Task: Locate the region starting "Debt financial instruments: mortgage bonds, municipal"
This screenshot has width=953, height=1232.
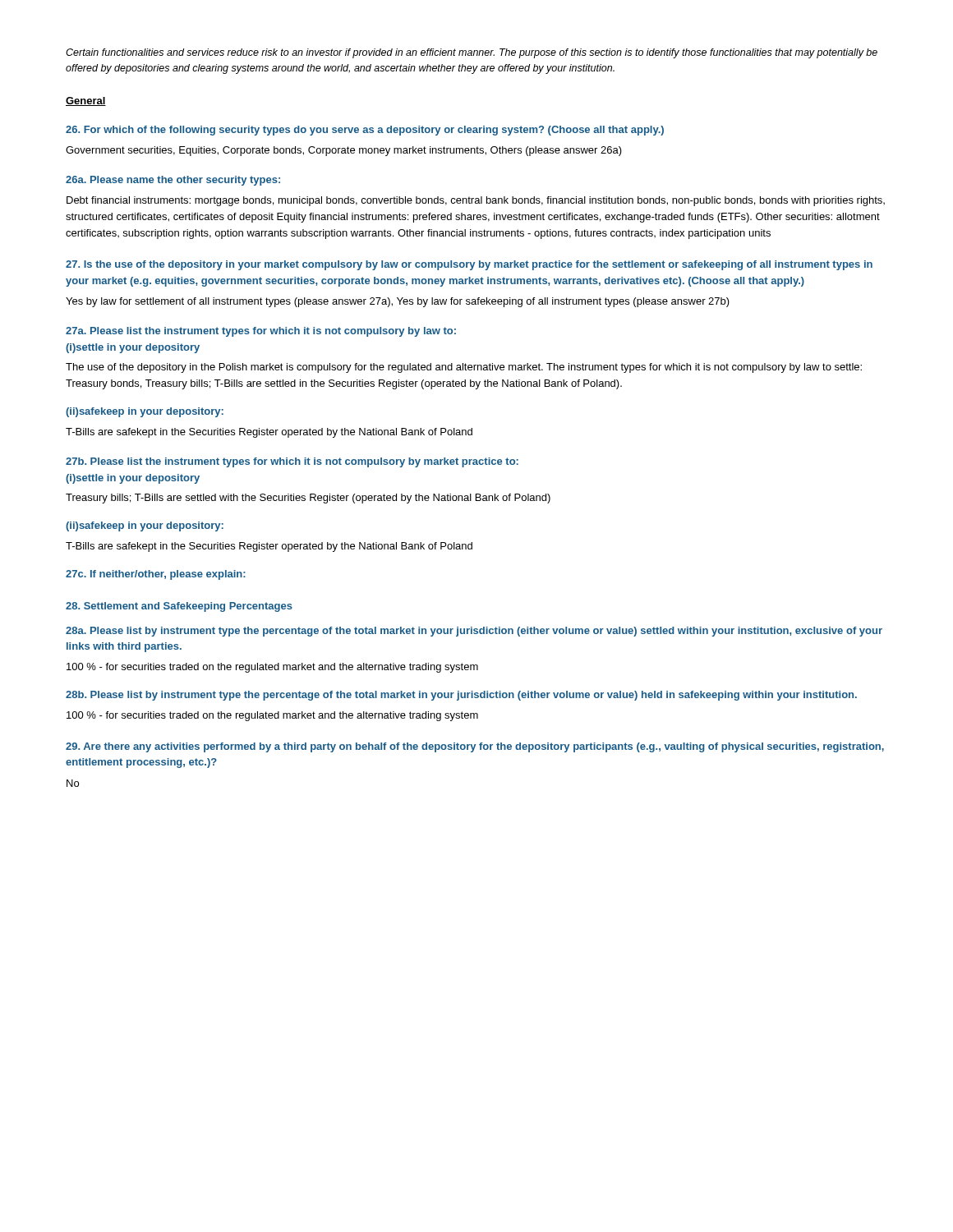Action: [476, 216]
